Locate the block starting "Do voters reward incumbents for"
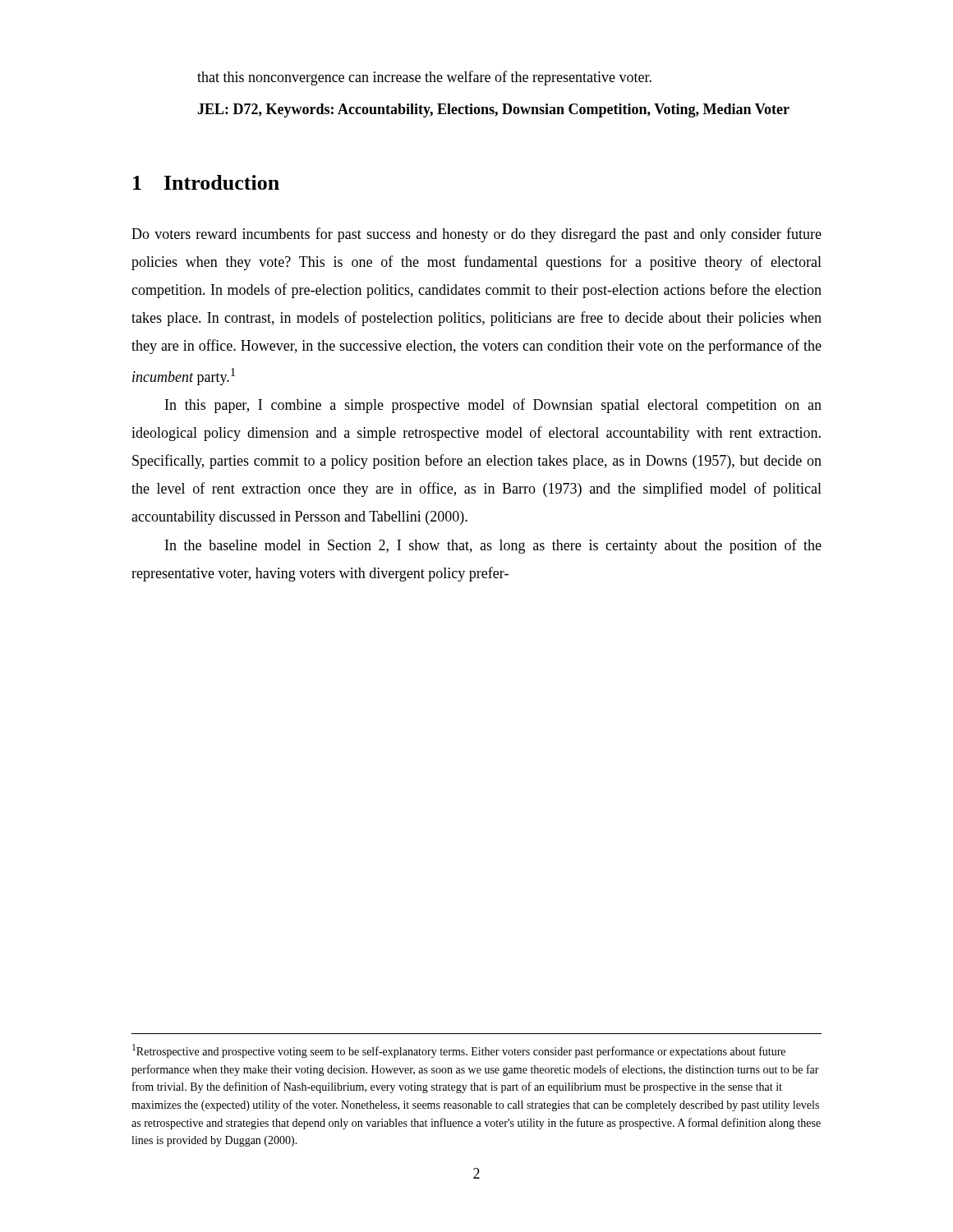 pyautogui.click(x=476, y=305)
